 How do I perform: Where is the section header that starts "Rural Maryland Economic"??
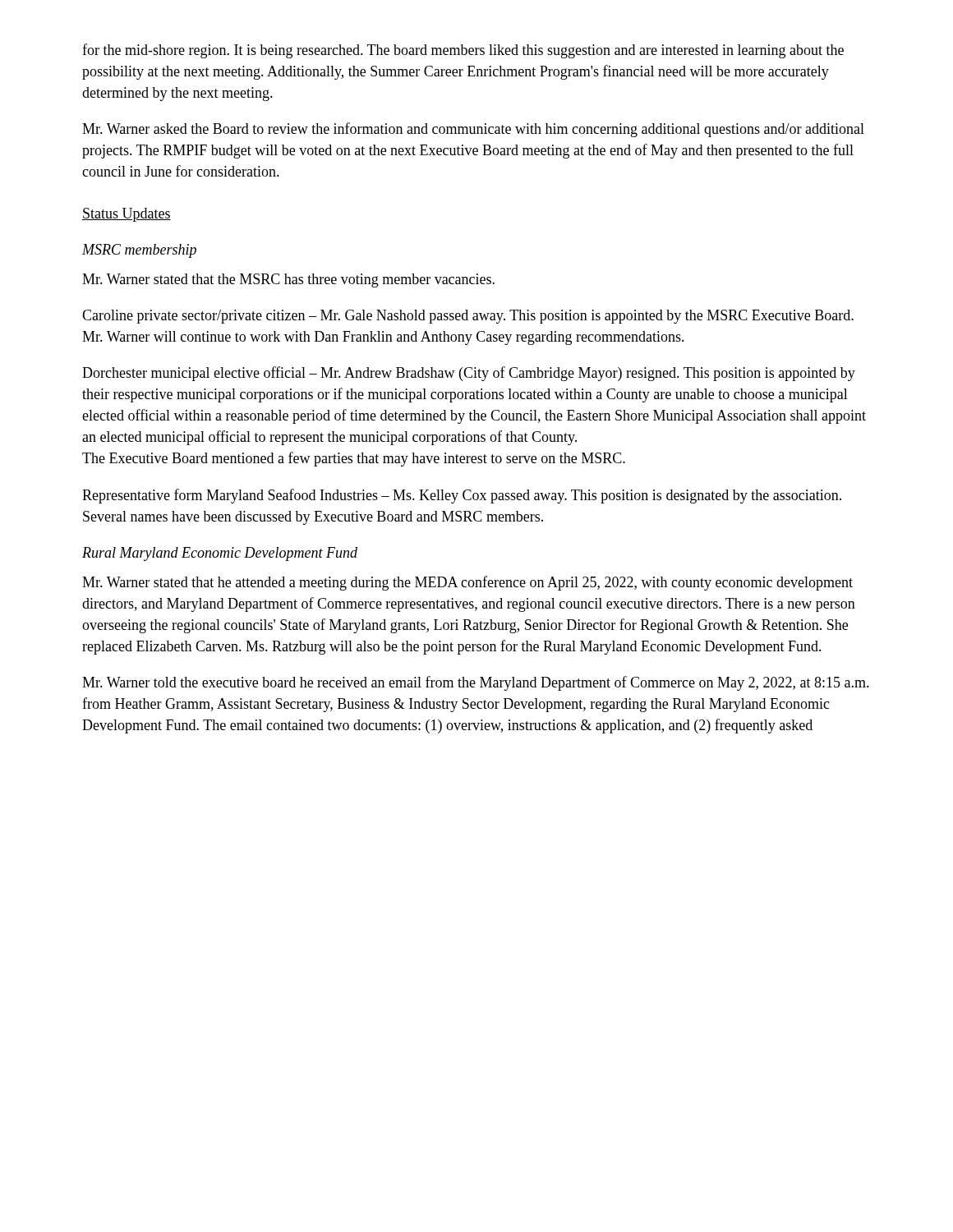tap(220, 552)
